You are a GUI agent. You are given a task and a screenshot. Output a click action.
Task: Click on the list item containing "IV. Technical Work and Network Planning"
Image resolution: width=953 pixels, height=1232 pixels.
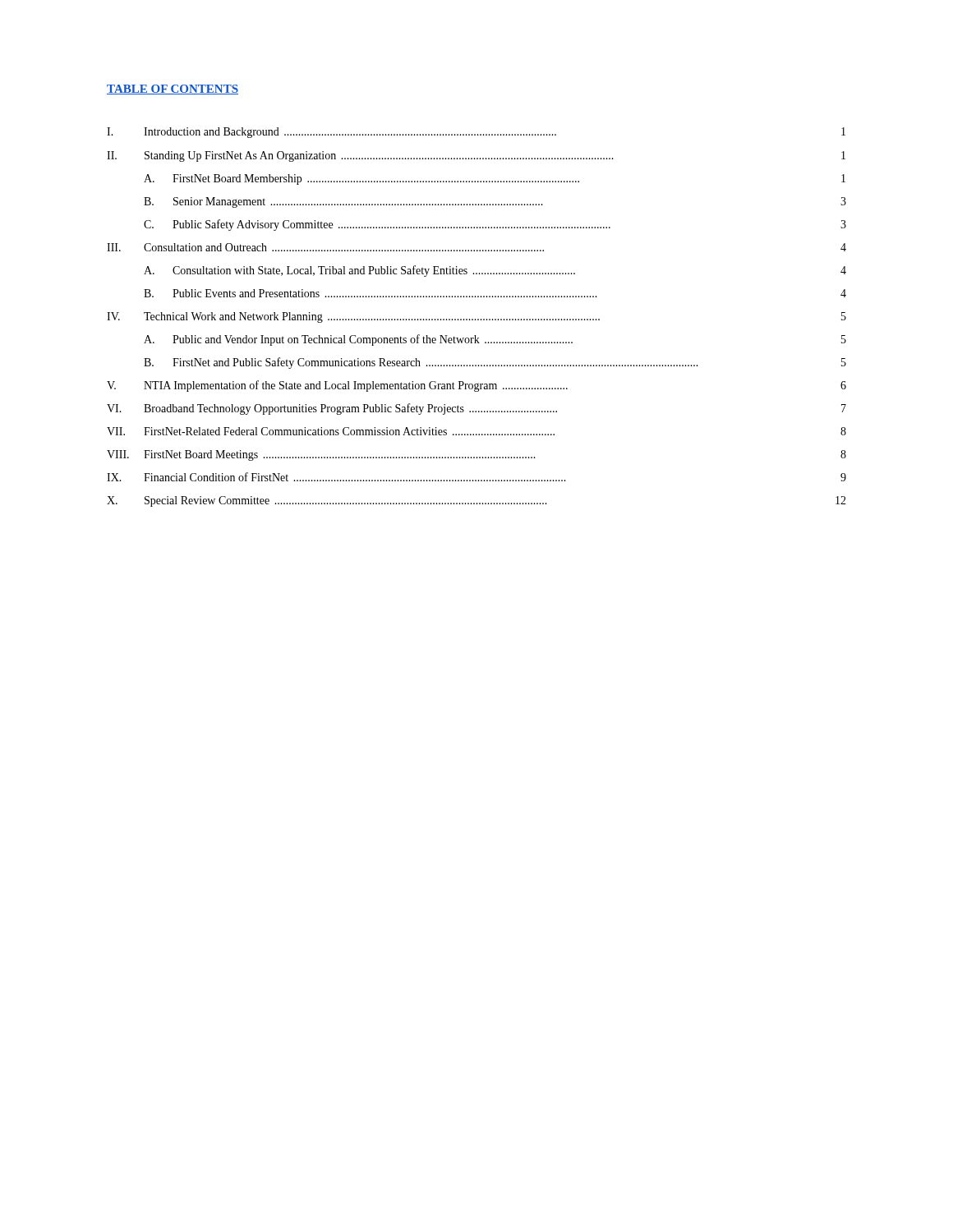(476, 317)
